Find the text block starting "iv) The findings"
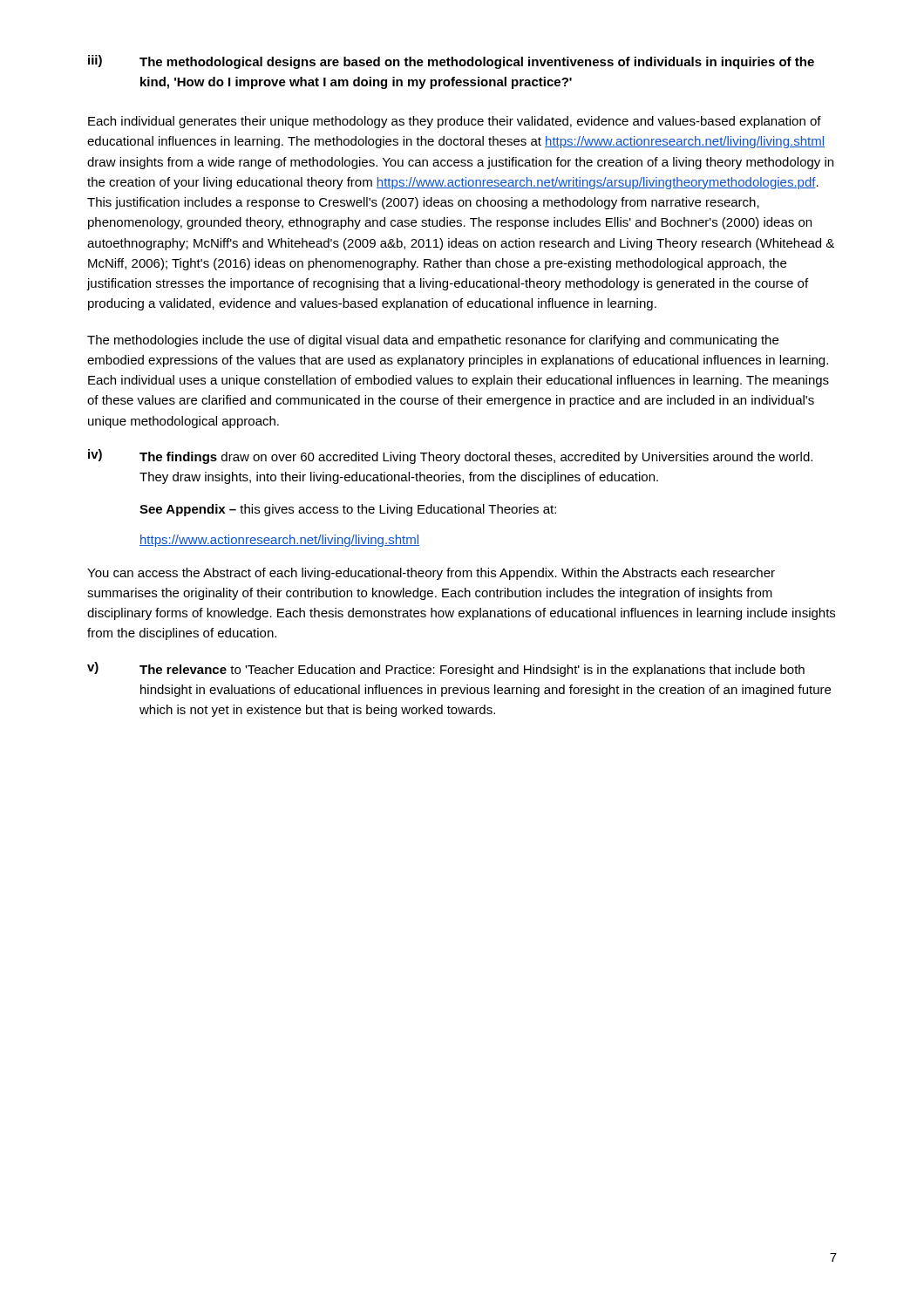Viewport: 924px width, 1308px height. 462,467
